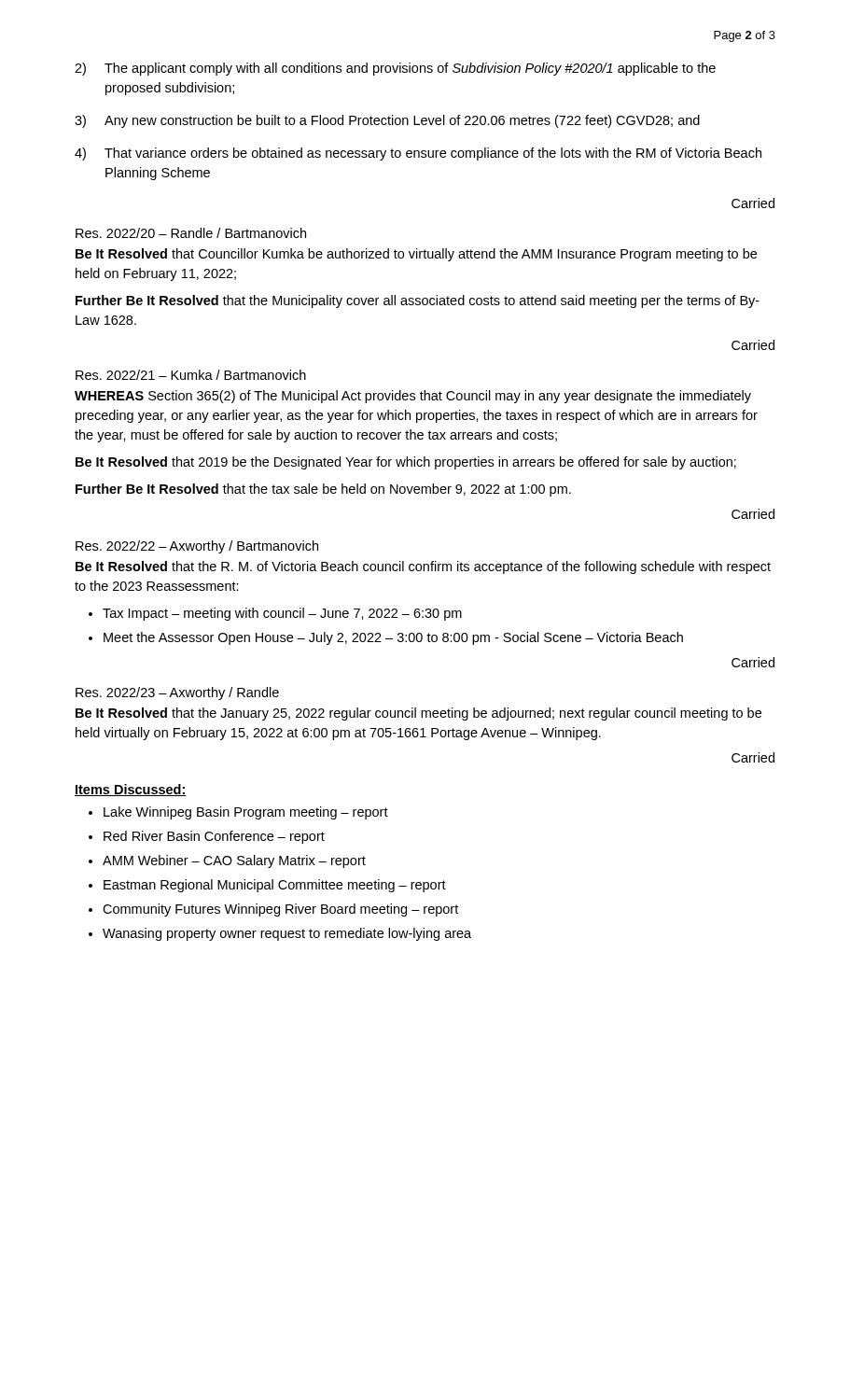Navigate to the region starting "Be It Resolved that 2019 be the"

coord(406,462)
